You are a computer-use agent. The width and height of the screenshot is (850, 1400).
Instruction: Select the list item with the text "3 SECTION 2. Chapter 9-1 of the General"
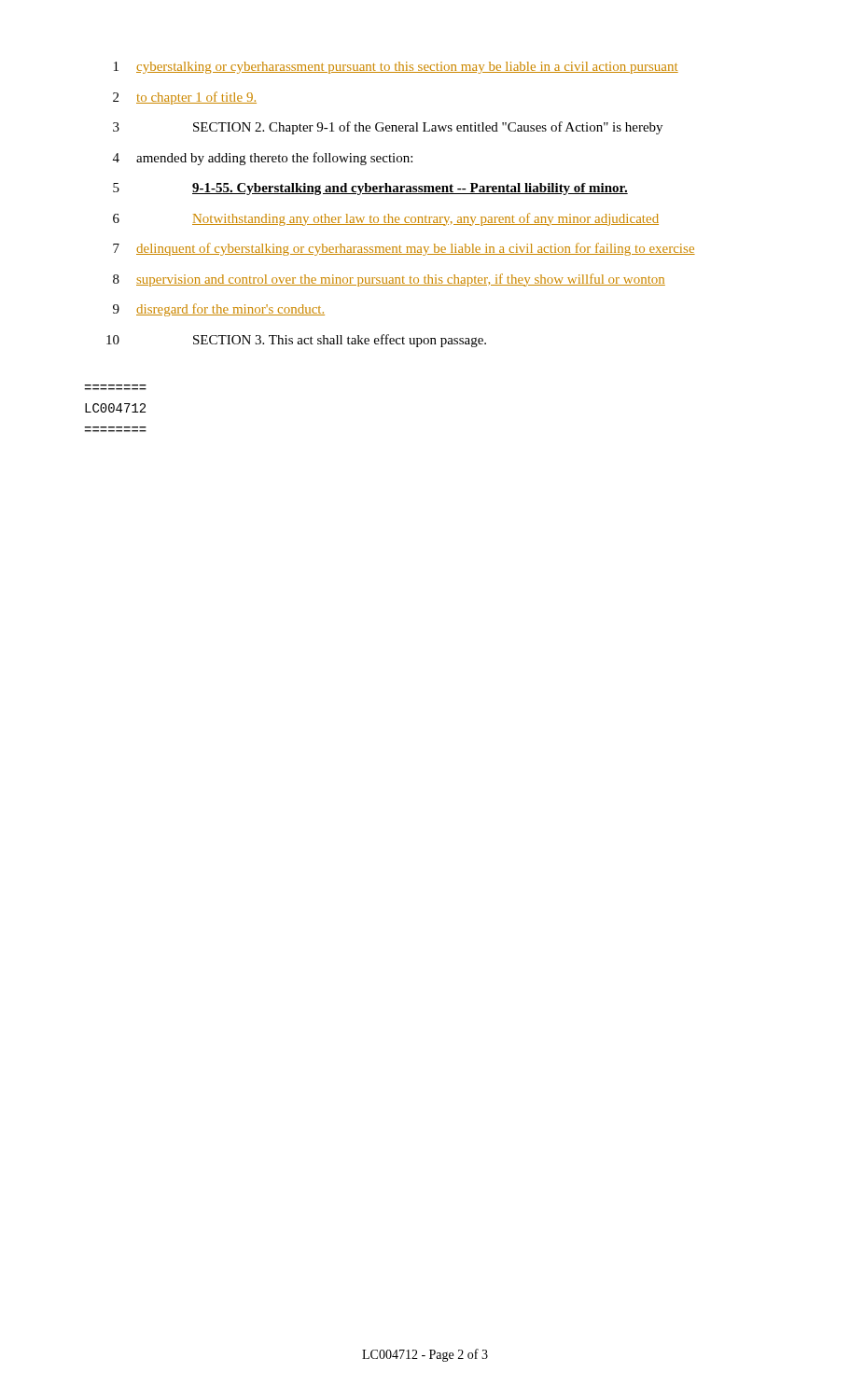point(434,127)
